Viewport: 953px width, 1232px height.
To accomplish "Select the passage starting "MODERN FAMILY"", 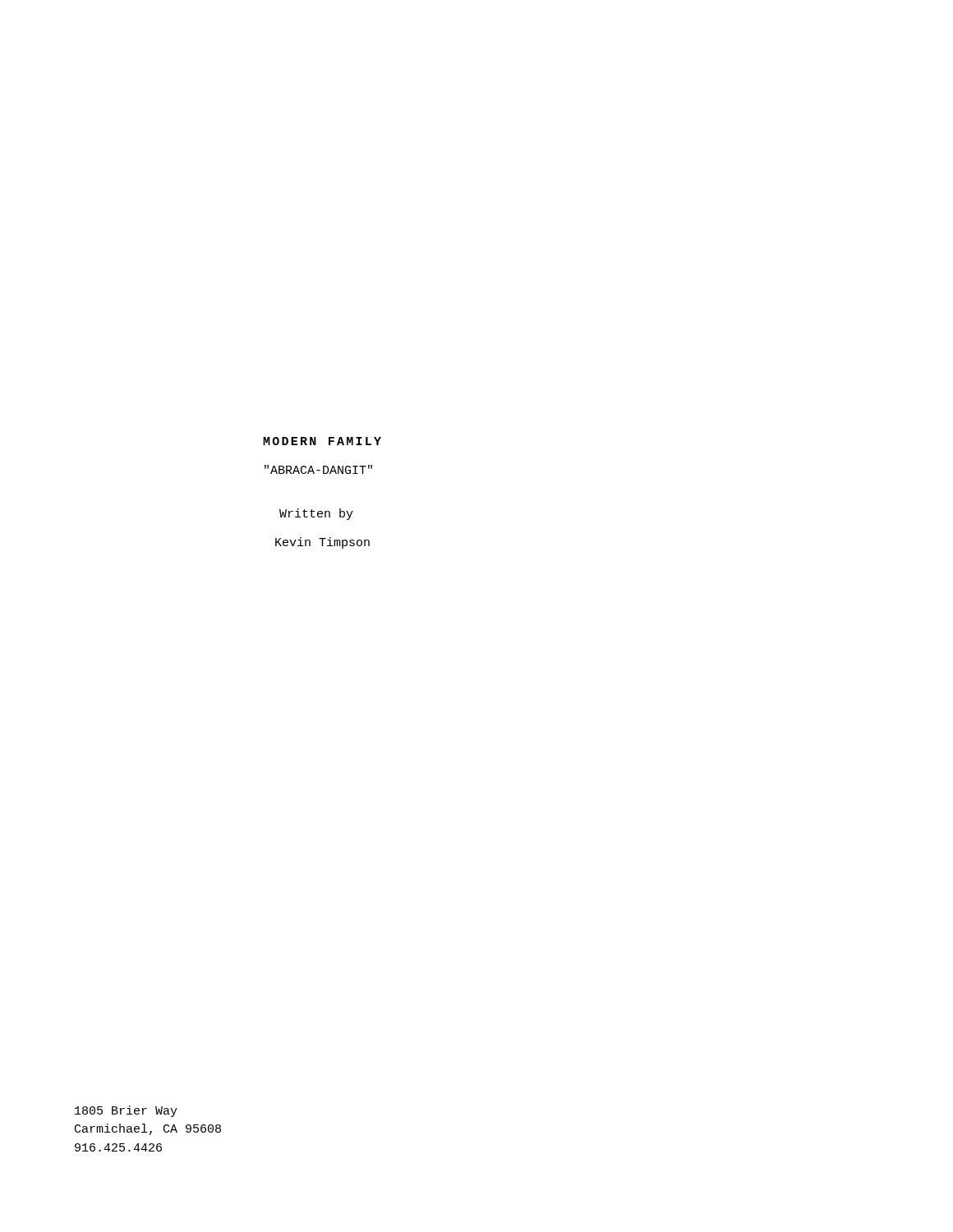I will pos(323,442).
